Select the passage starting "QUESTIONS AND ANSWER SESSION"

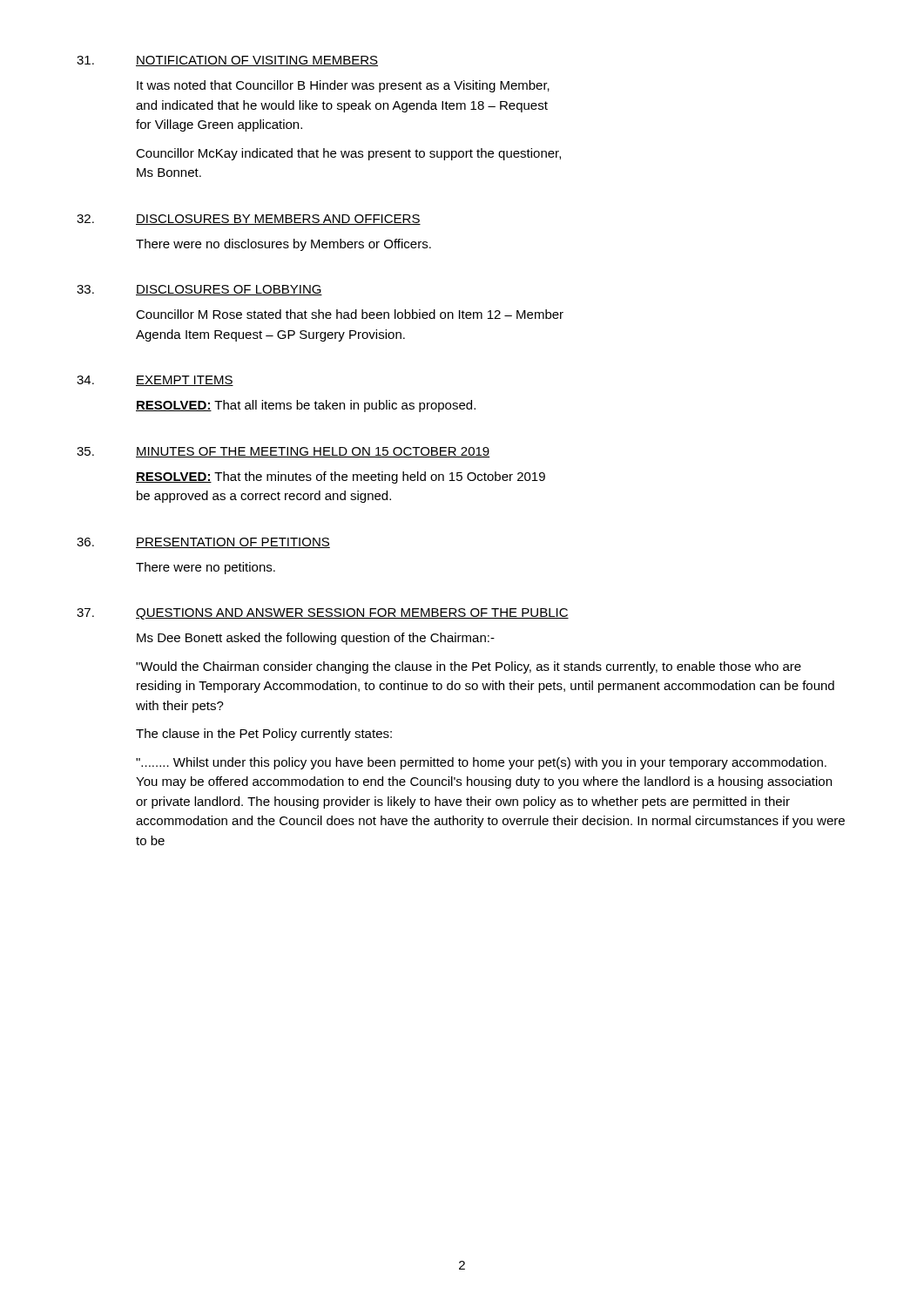point(352,612)
